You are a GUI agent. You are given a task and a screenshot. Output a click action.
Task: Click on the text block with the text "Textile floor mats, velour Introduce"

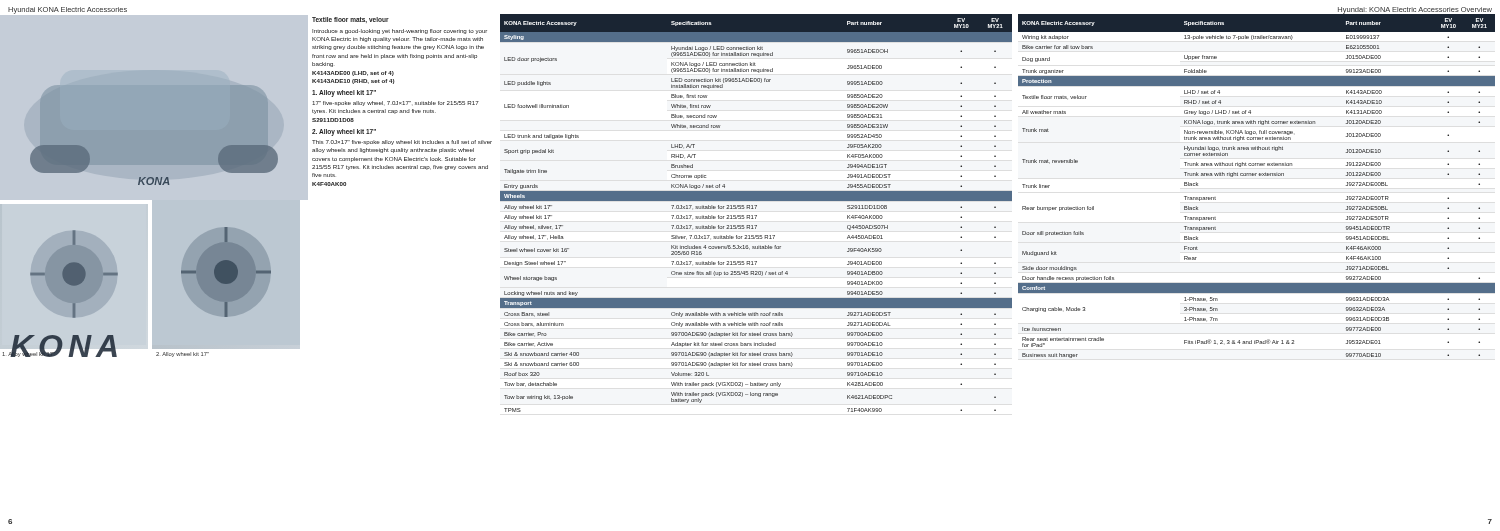pyautogui.click(x=403, y=102)
